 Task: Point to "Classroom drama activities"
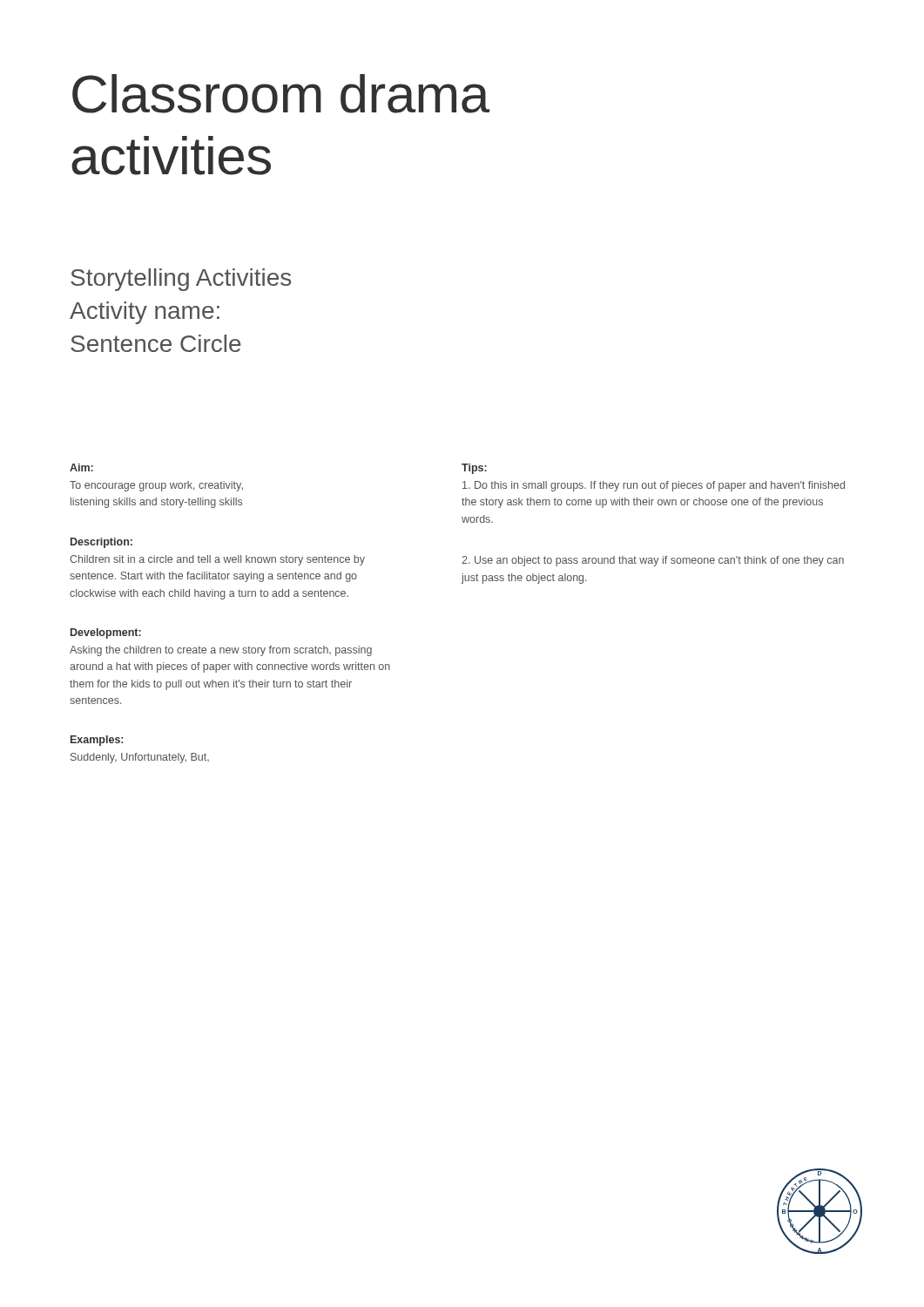coord(340,125)
